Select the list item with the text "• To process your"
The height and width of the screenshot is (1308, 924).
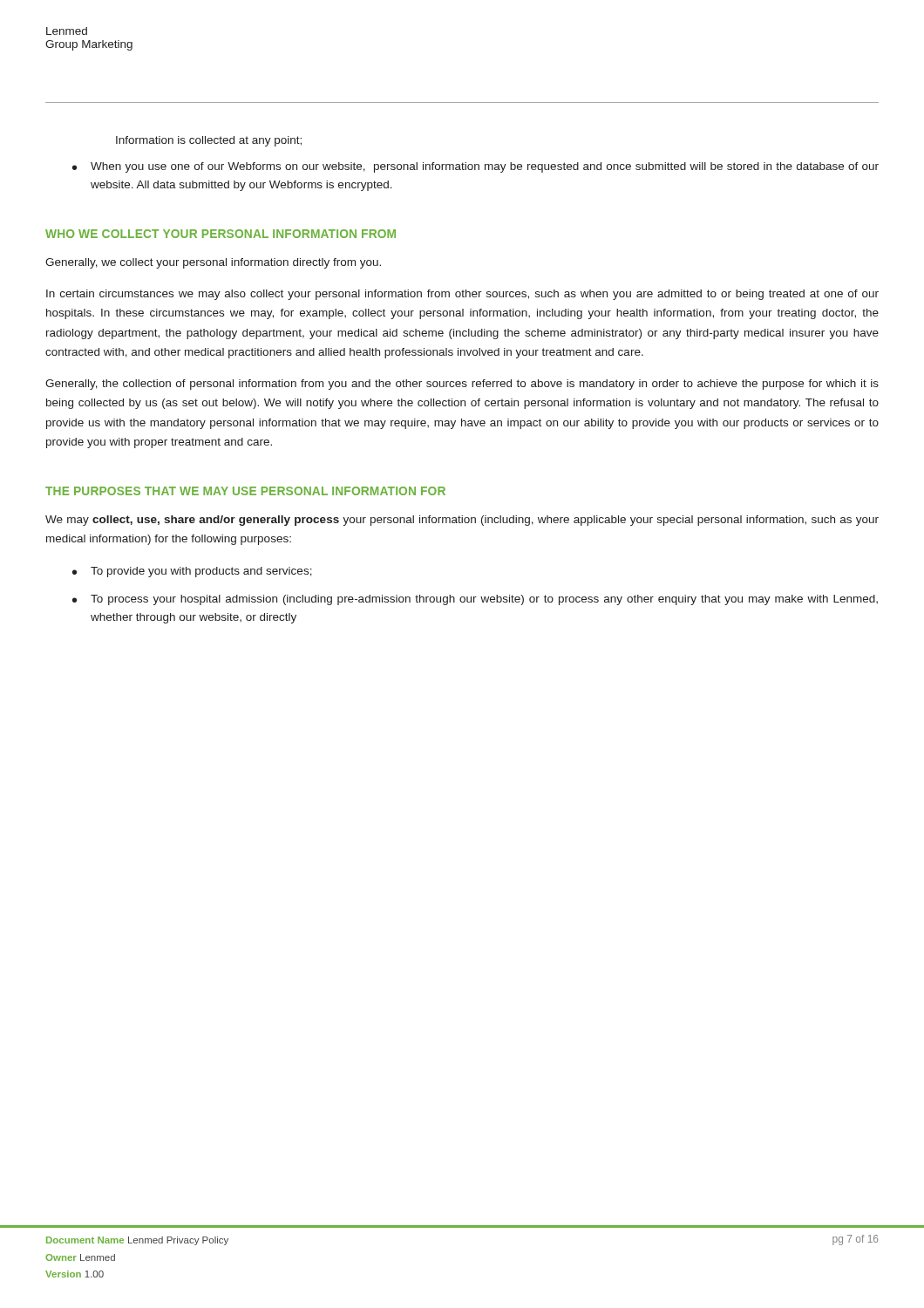[475, 608]
